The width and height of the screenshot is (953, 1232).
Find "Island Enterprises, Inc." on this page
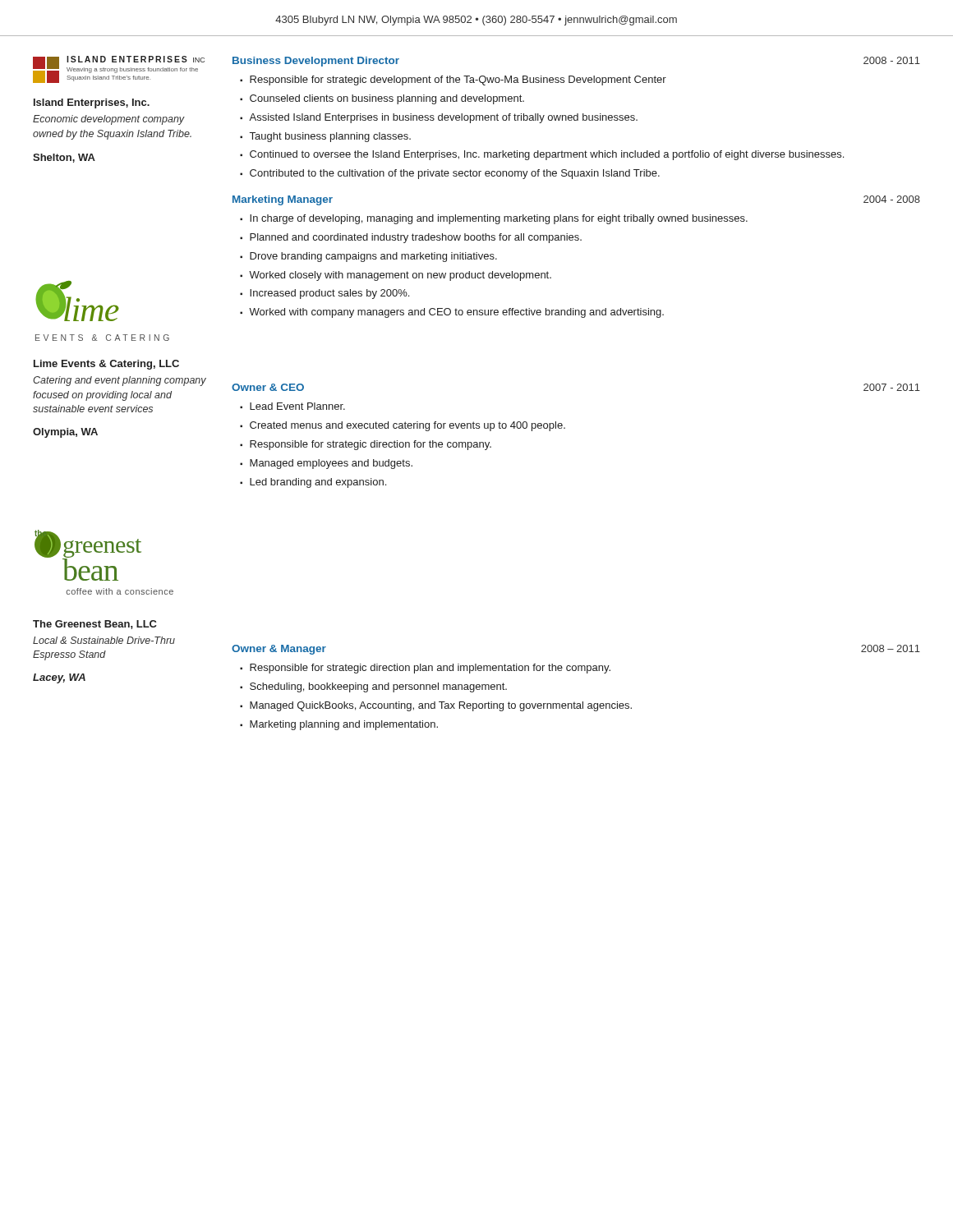click(91, 102)
